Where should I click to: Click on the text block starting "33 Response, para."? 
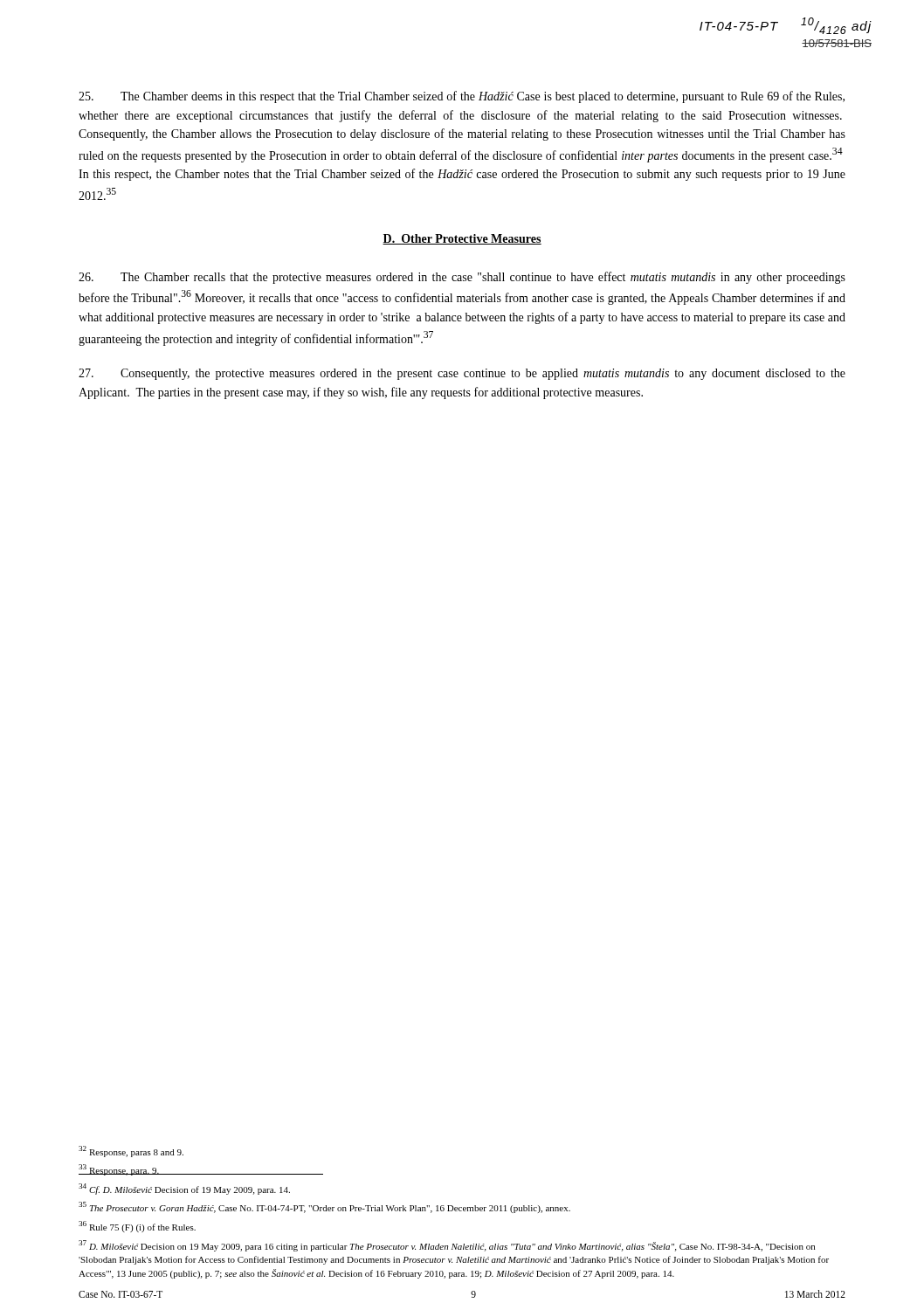119,1169
